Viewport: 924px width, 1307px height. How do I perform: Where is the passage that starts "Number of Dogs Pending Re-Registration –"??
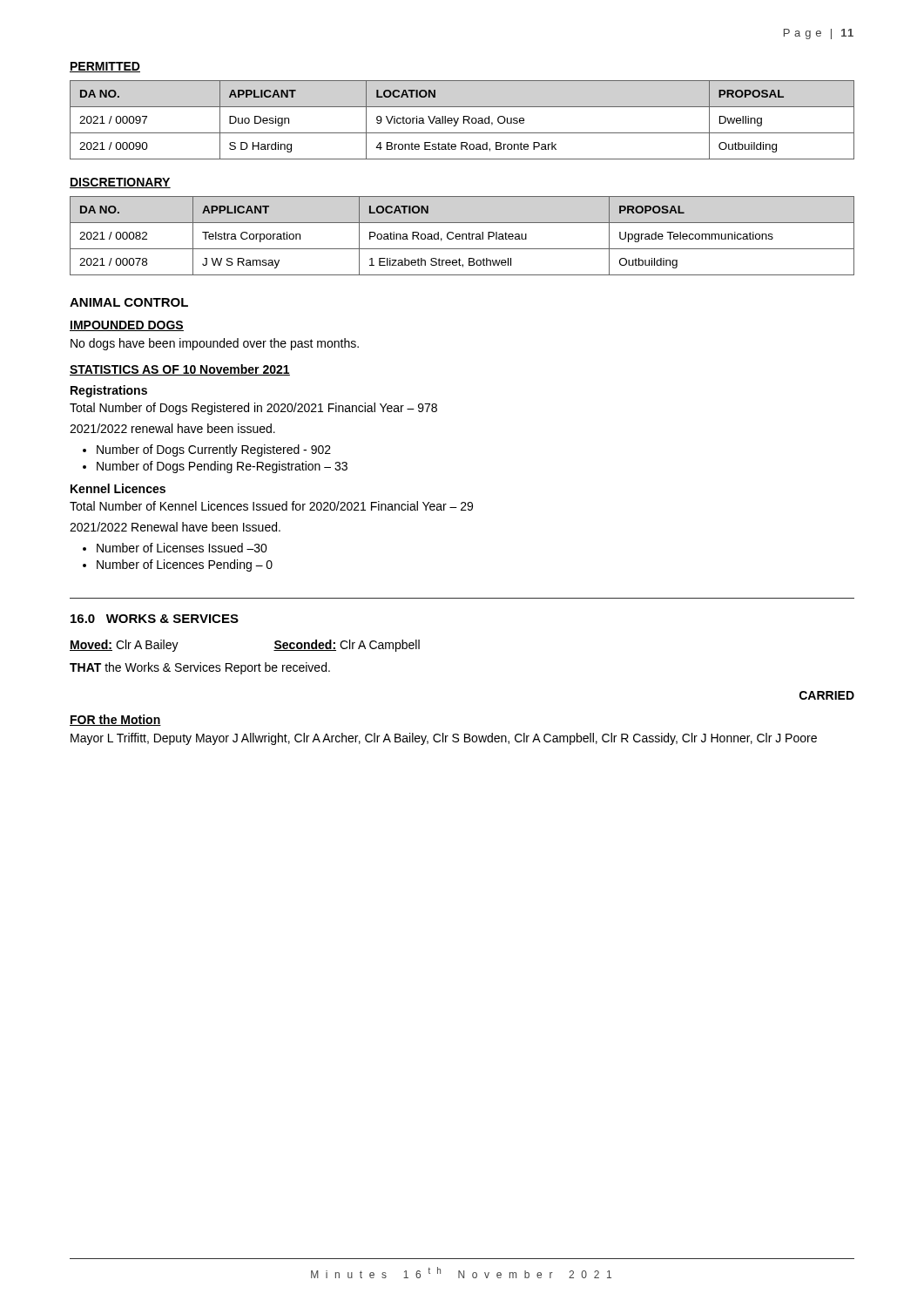tap(222, 466)
